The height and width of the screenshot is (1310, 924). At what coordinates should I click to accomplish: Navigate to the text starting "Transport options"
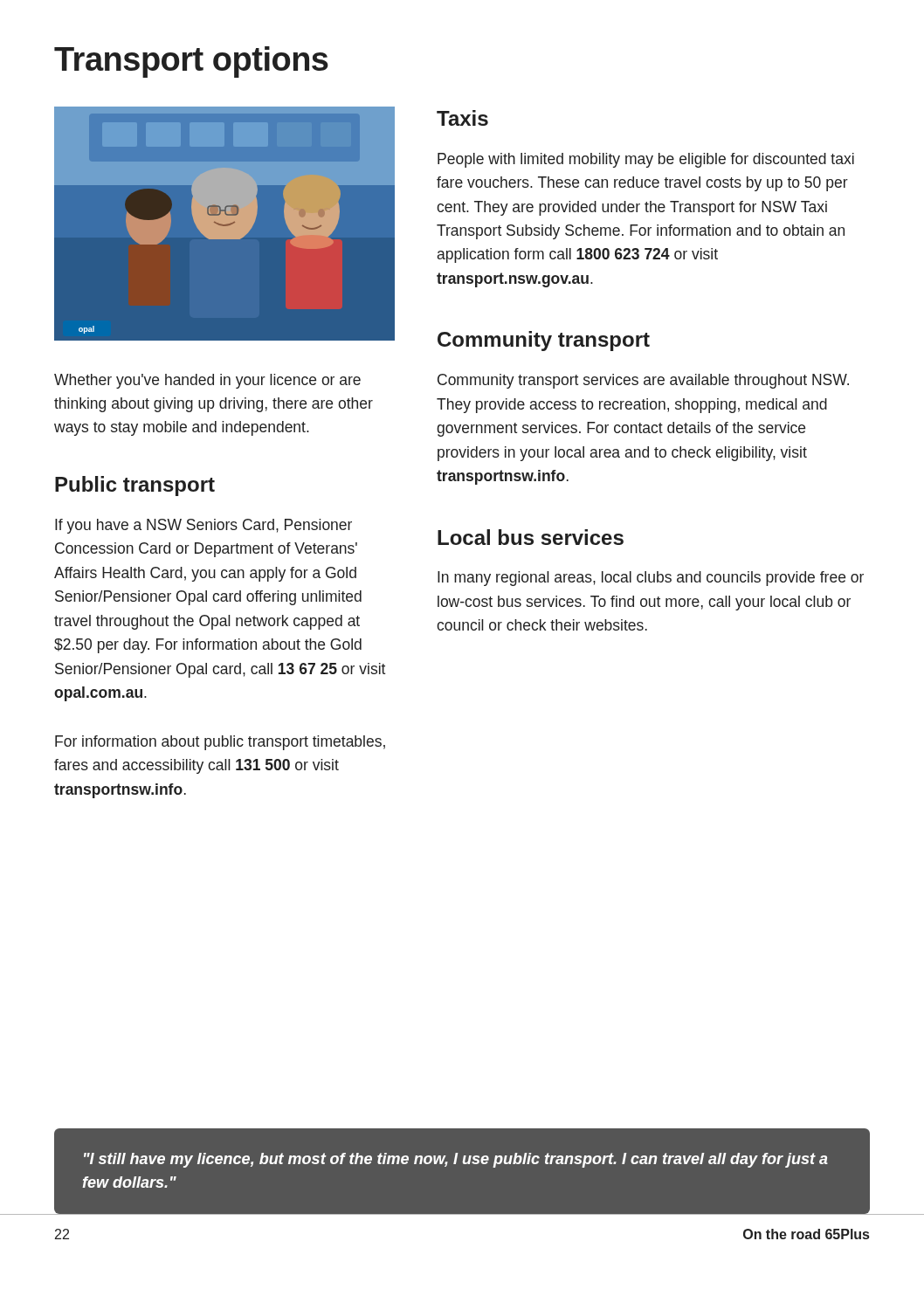(191, 62)
